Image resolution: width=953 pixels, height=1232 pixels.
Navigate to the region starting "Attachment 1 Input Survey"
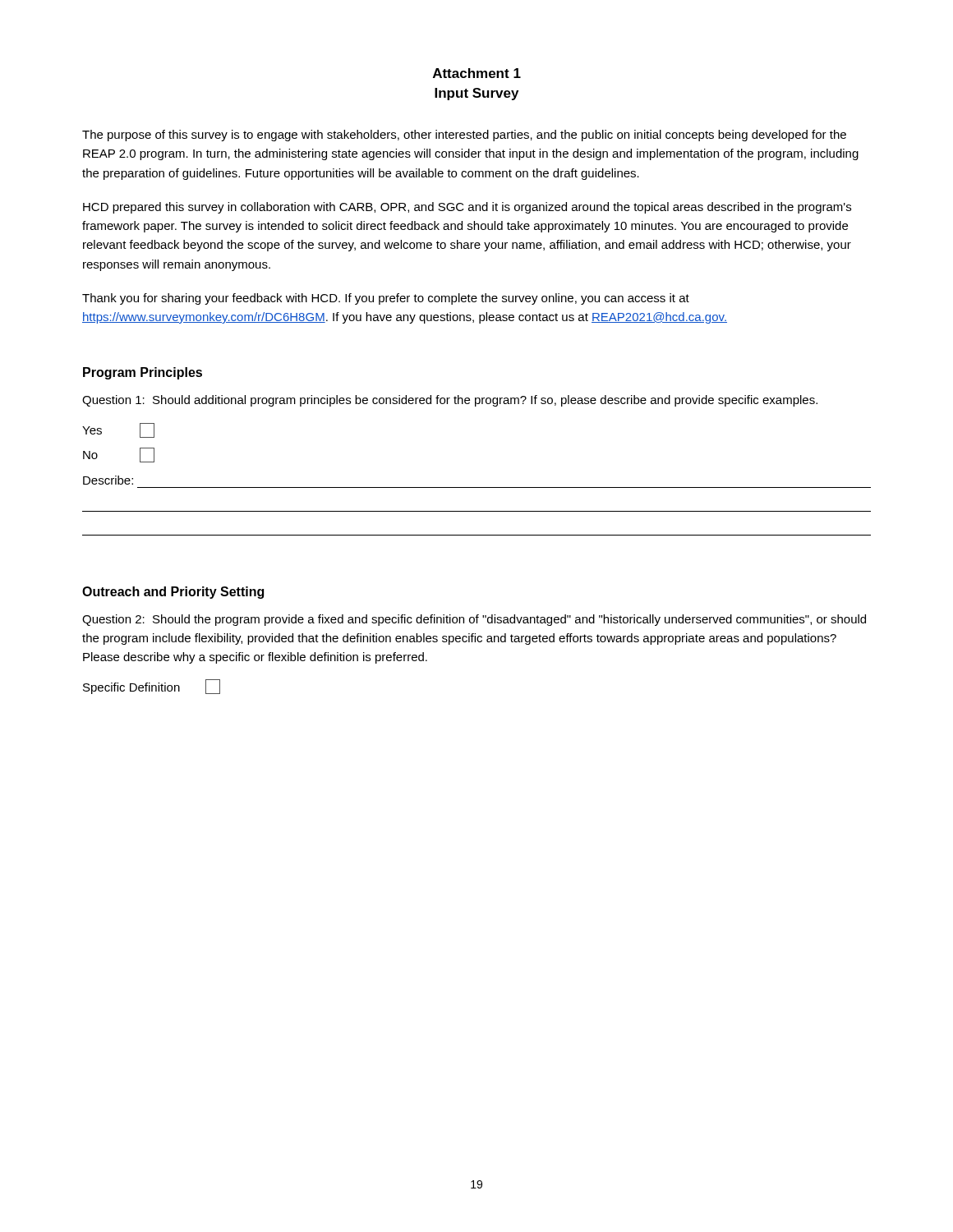[x=476, y=84]
